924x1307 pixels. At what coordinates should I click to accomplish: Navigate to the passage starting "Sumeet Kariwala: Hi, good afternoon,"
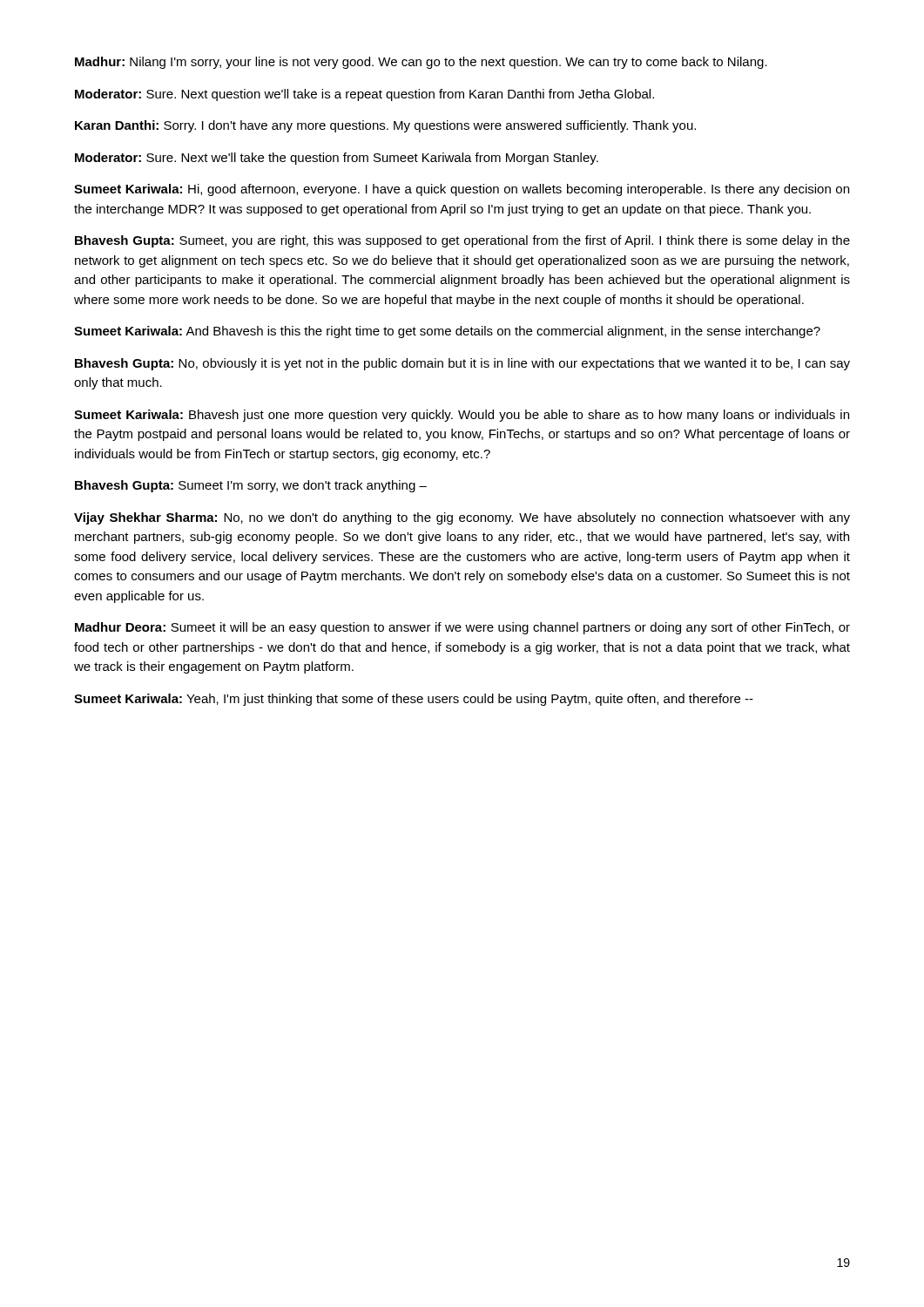[462, 198]
